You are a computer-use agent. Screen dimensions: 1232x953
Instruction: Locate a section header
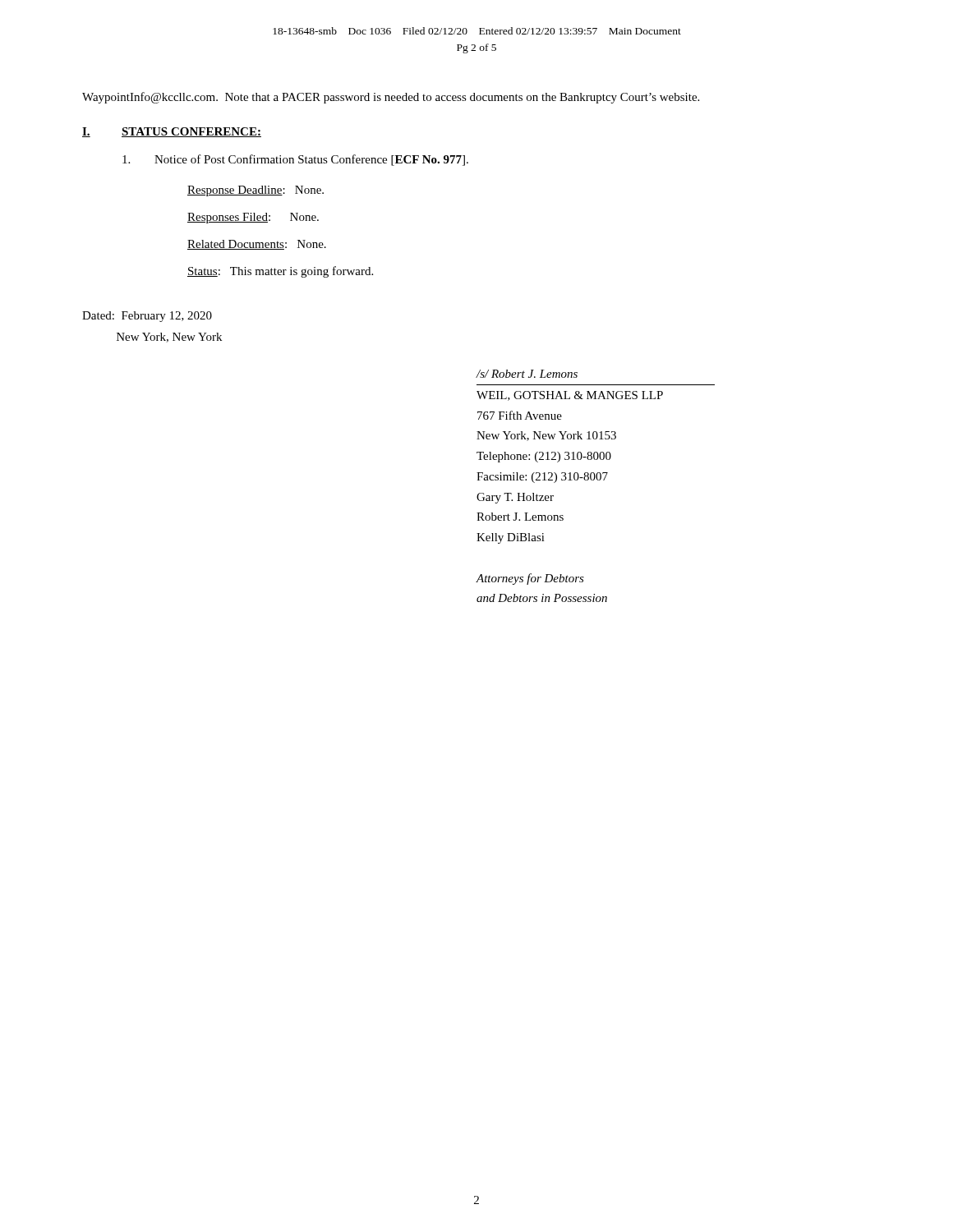point(172,132)
